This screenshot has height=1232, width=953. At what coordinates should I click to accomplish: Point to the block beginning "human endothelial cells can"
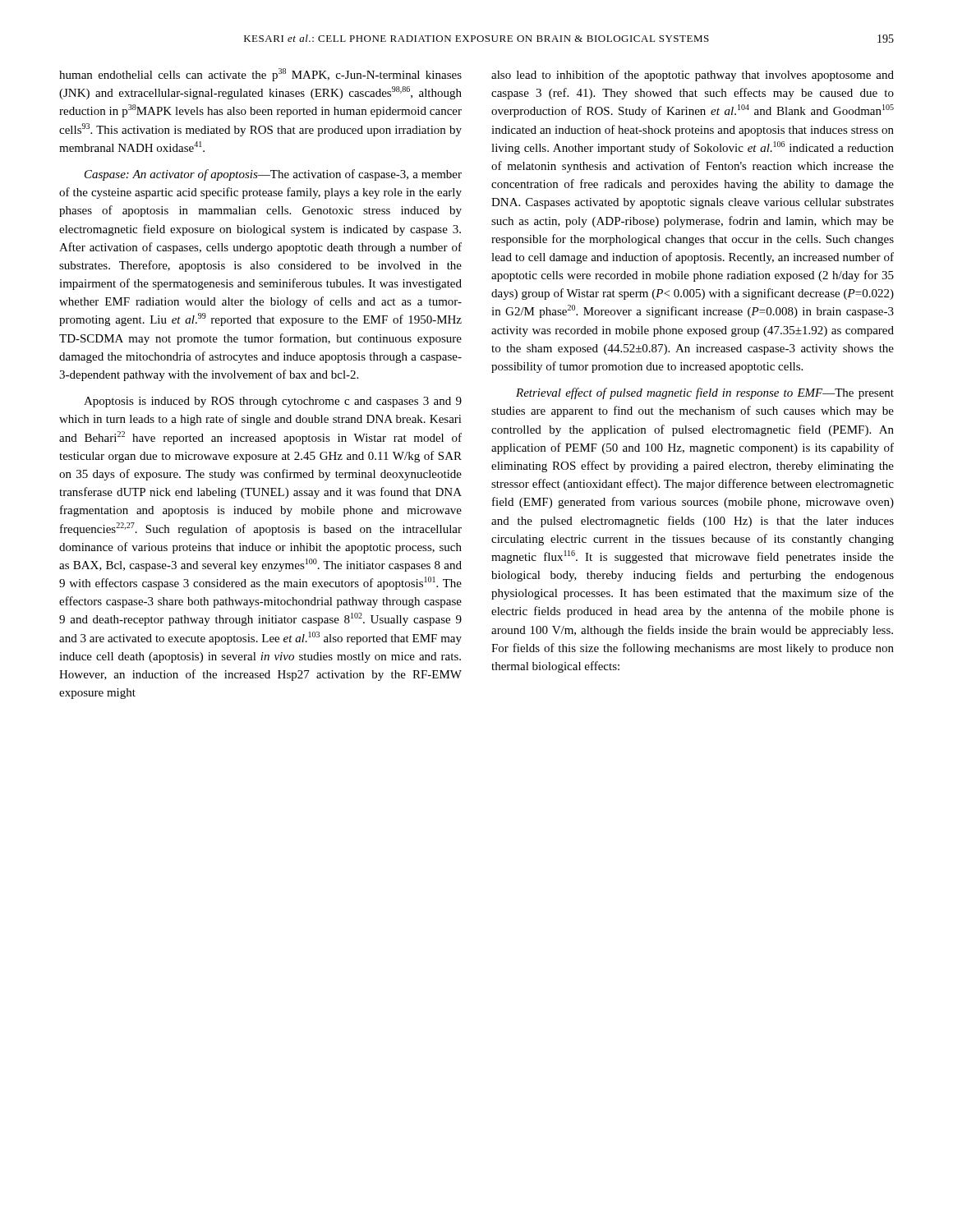(x=260, y=111)
